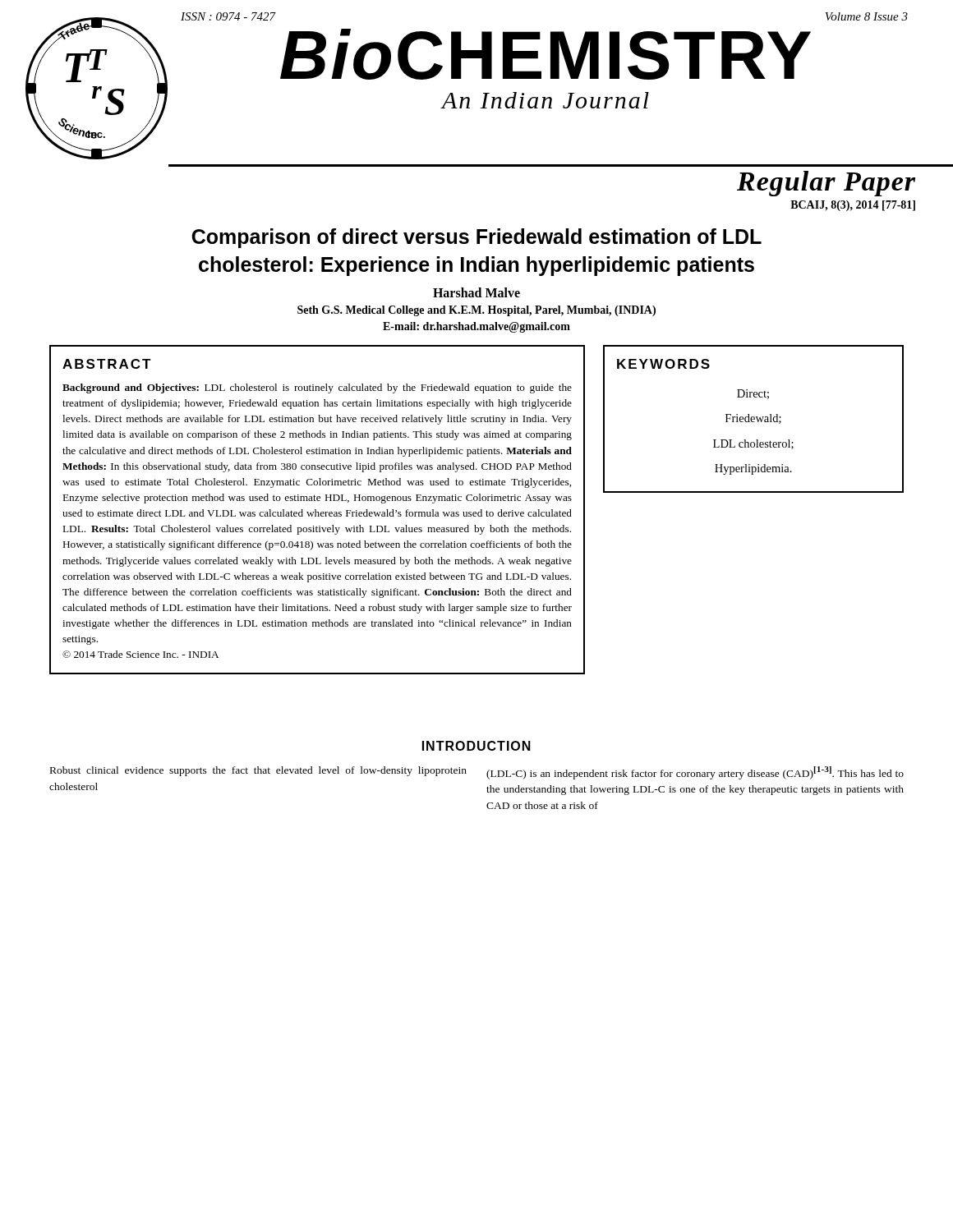Find the text block that reads "Seth G.S. Medical College and K.E.M. Hospital,"

click(476, 310)
